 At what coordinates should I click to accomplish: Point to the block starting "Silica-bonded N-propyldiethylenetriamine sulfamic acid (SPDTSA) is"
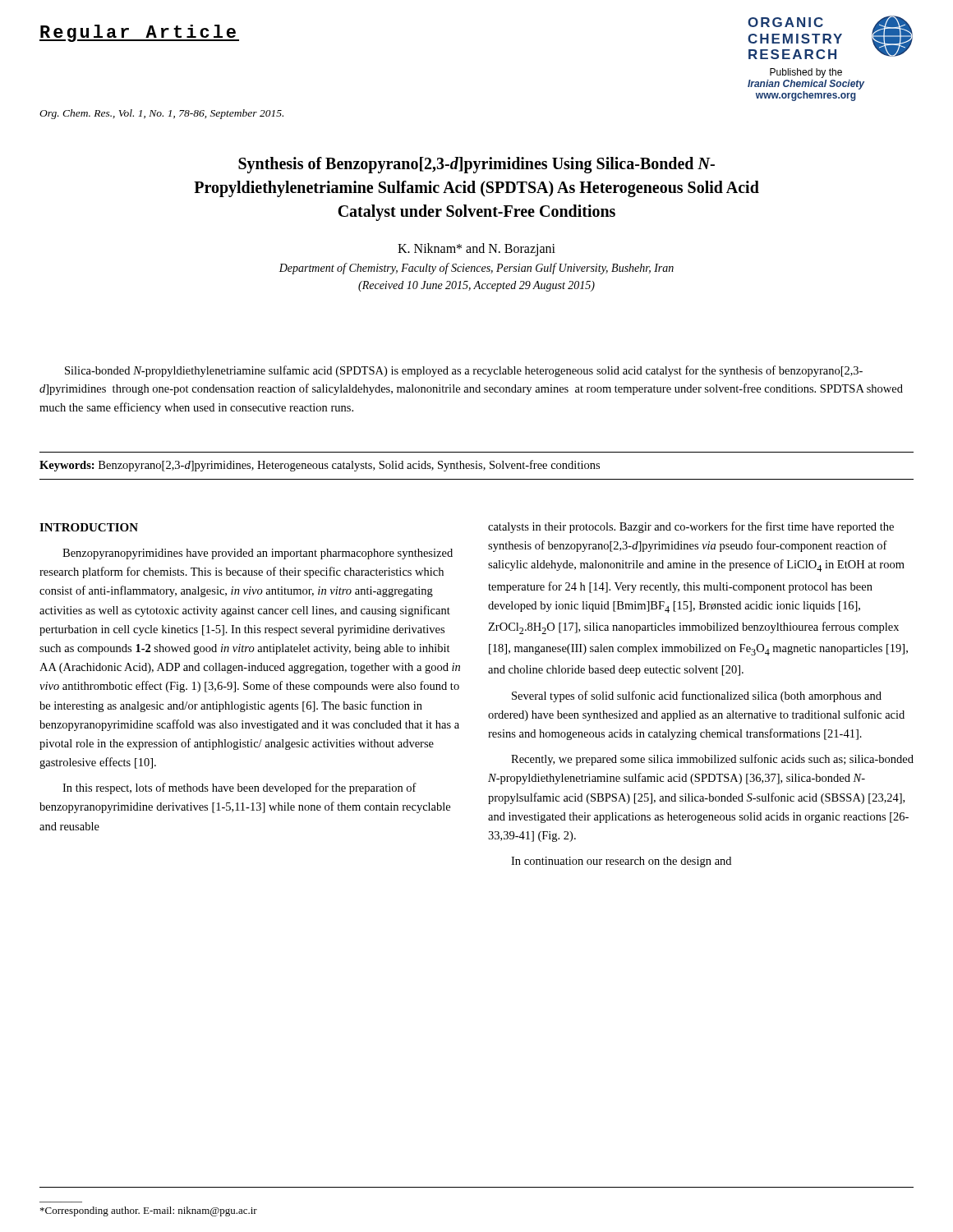tap(471, 389)
